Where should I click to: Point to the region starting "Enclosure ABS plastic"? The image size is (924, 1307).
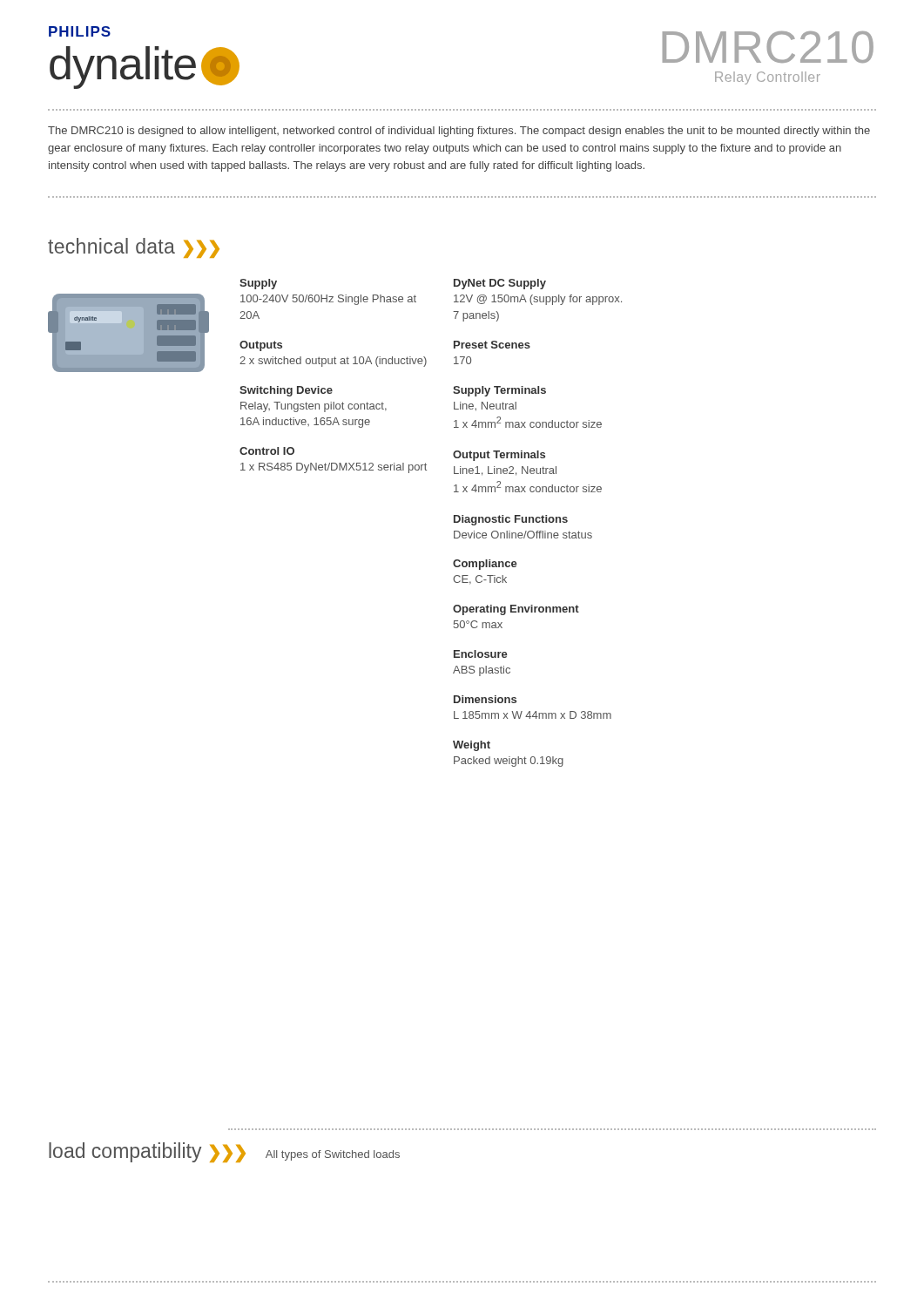(x=481, y=654)
